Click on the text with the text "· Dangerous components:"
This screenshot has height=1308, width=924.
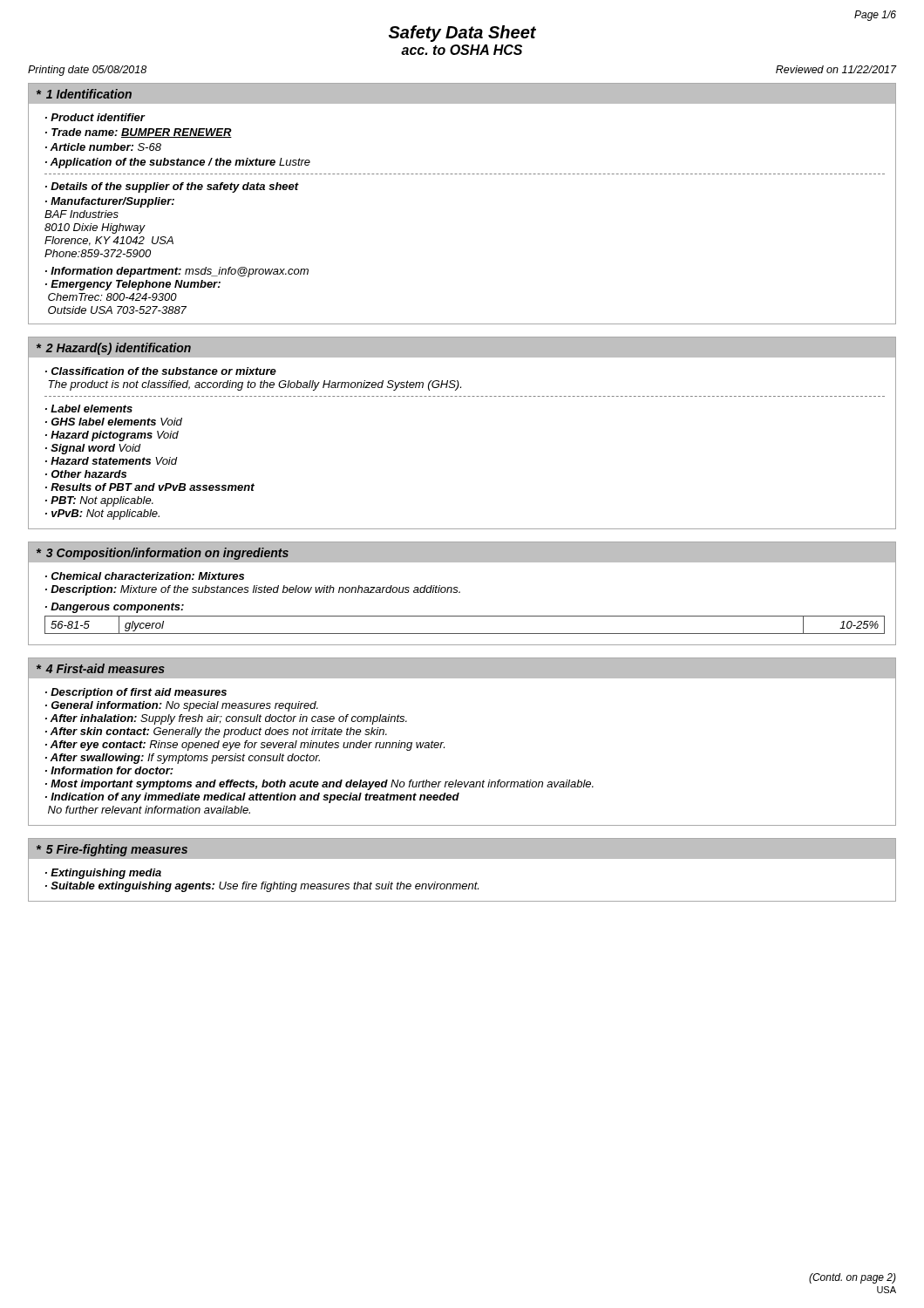point(114,607)
